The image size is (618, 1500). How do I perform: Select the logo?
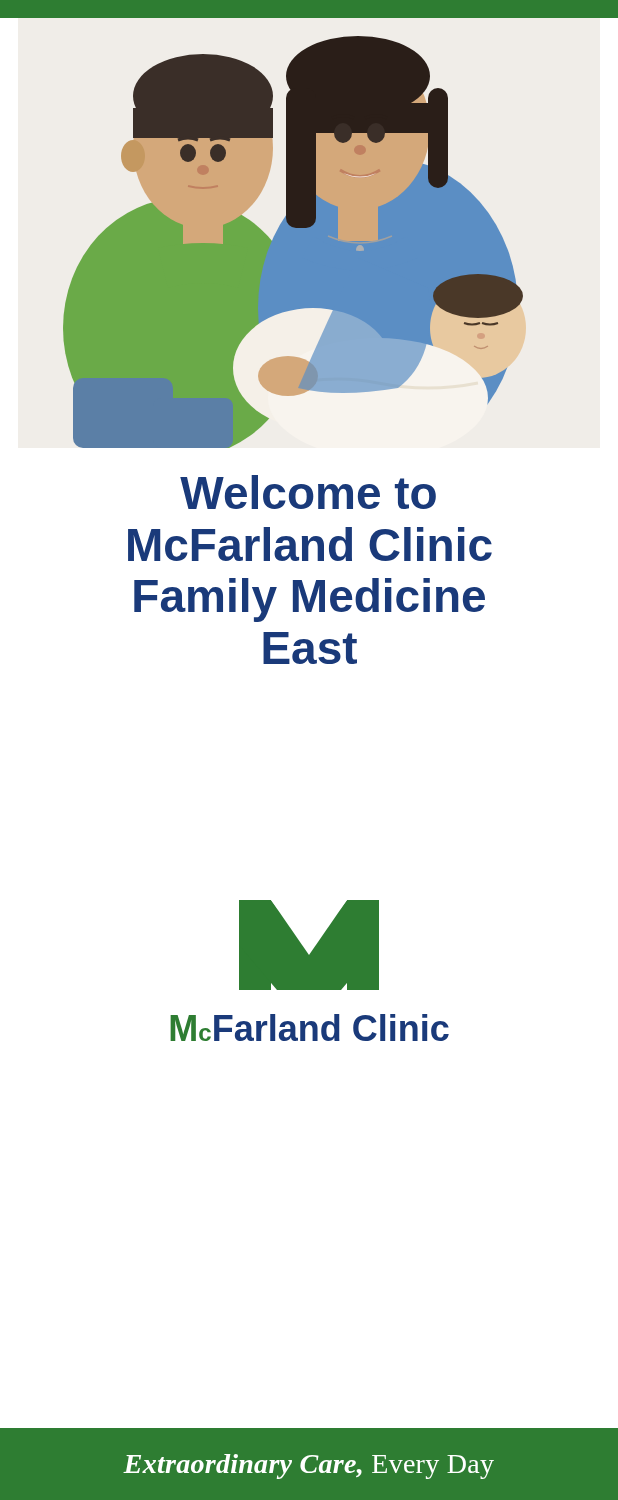pos(309,970)
